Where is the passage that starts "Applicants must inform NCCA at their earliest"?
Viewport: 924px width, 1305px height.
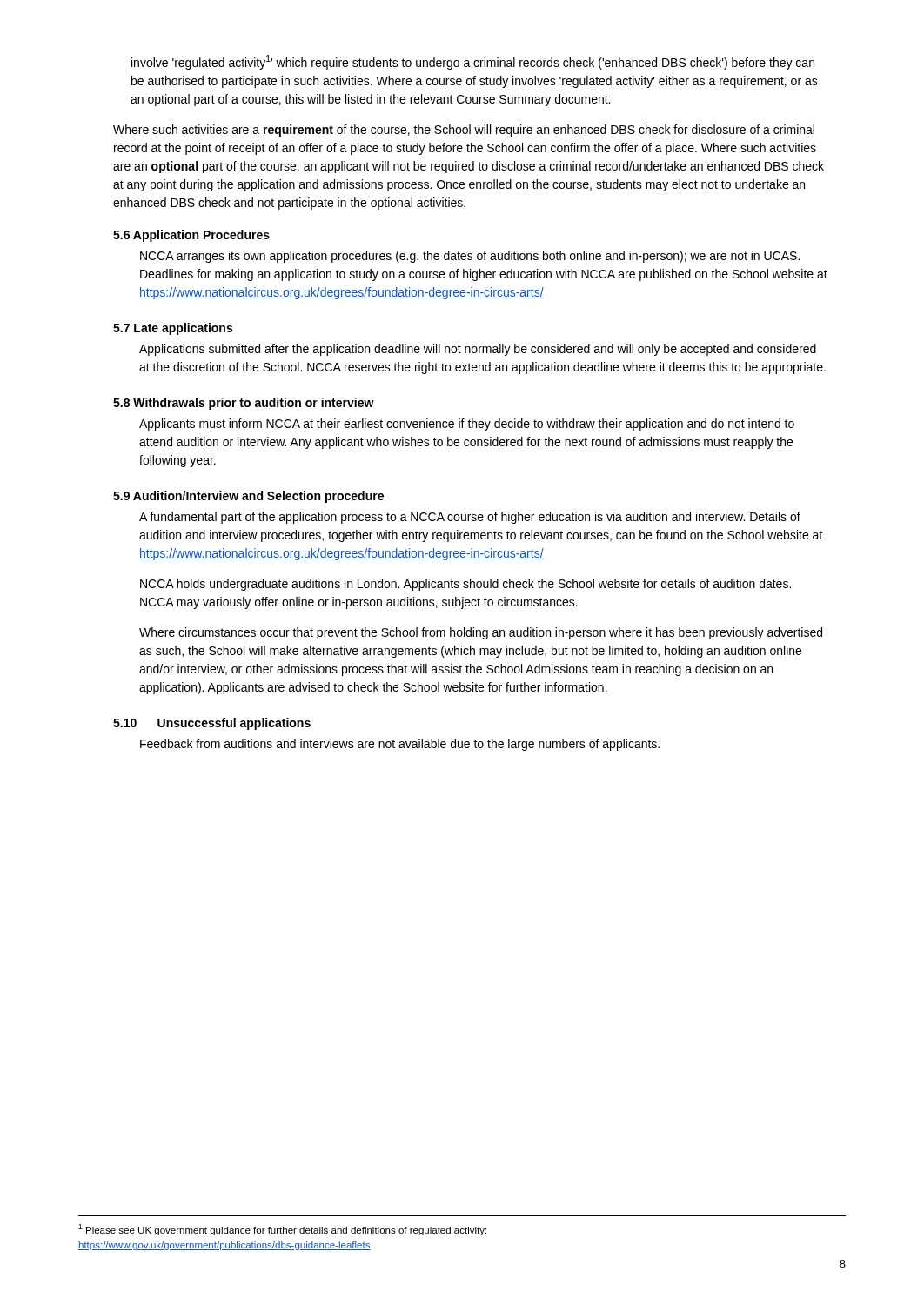point(484,442)
